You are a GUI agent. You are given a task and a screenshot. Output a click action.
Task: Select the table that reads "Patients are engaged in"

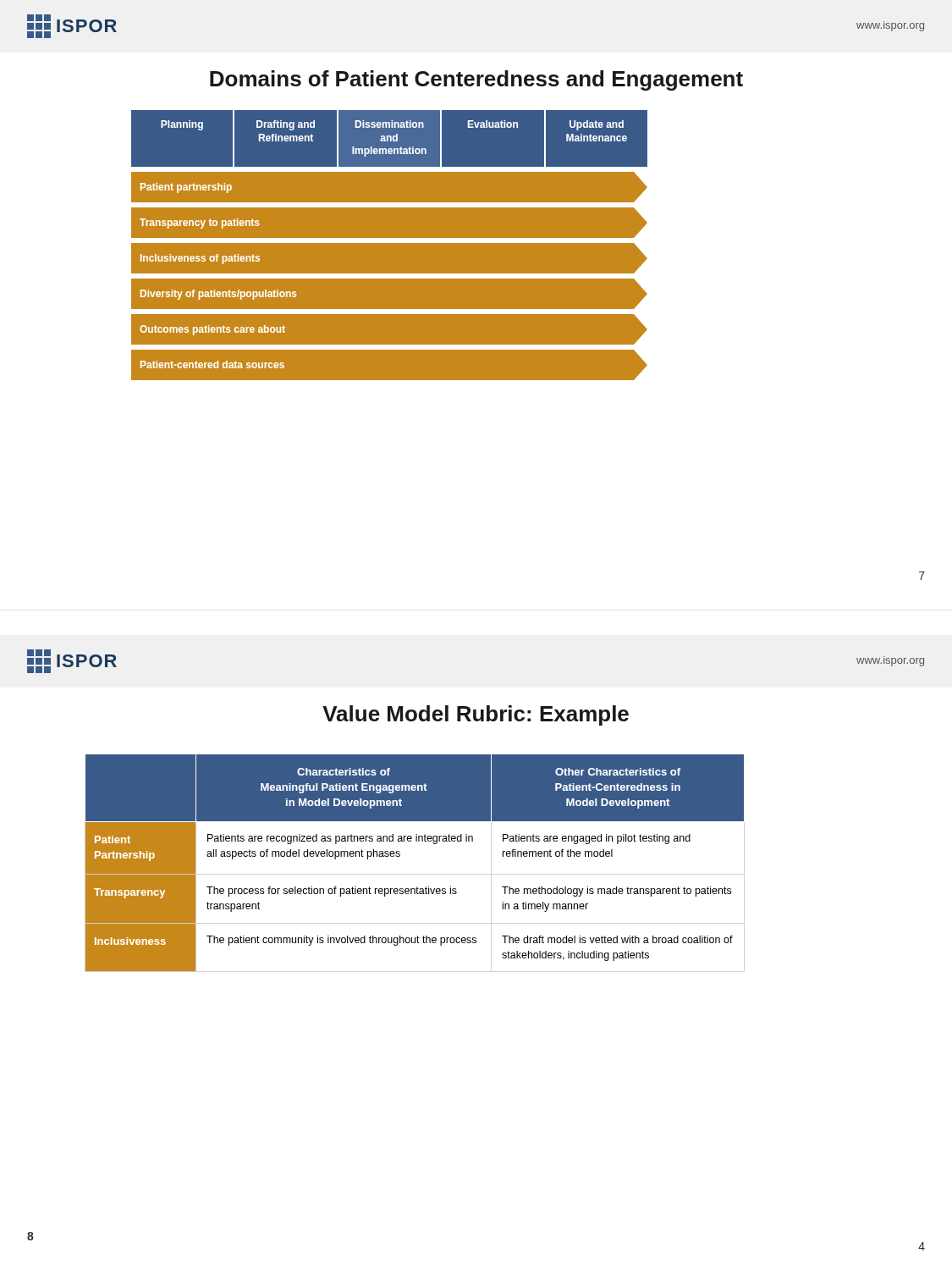[x=415, y=863]
